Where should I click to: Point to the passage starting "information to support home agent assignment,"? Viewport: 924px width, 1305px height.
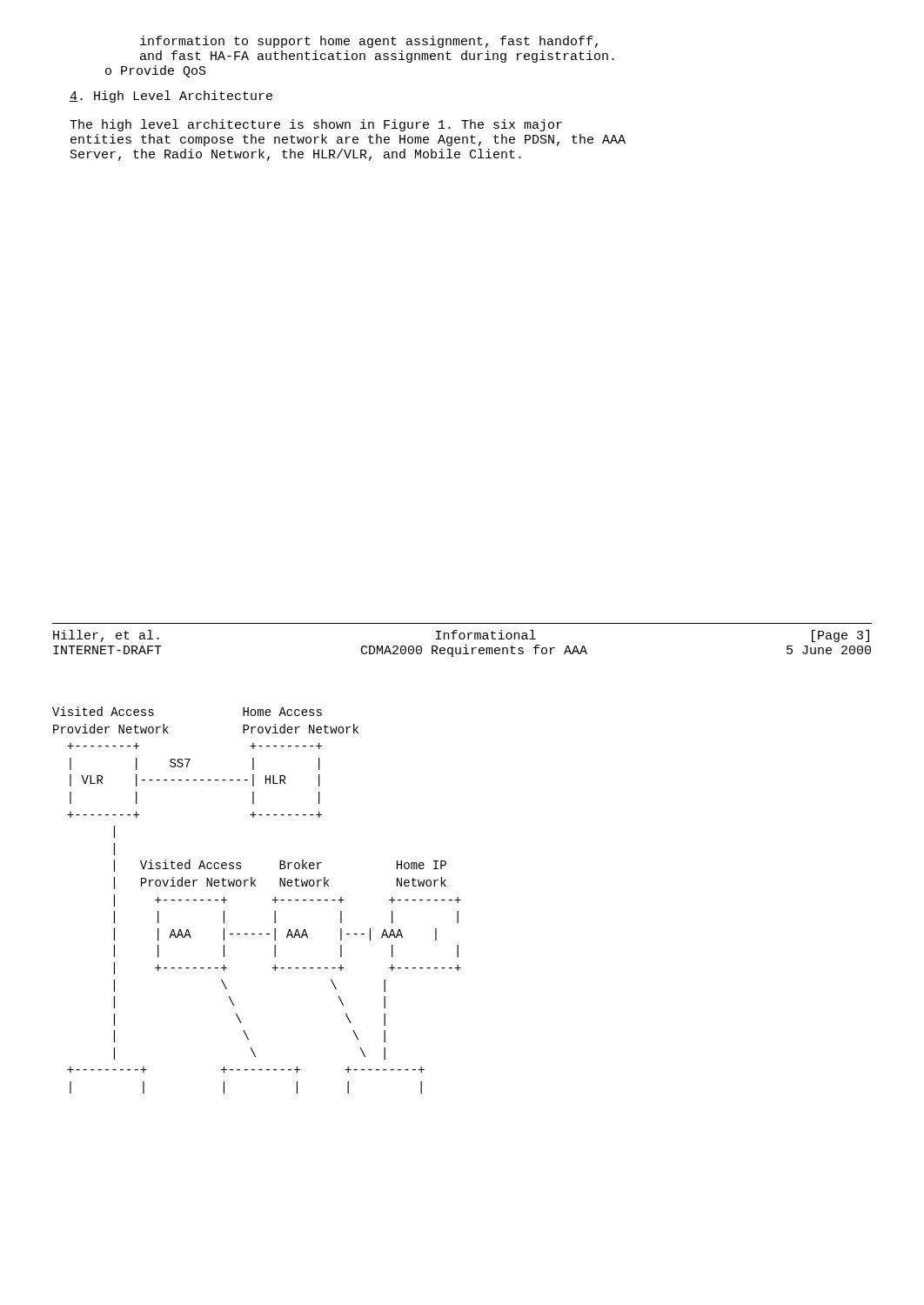tap(479, 57)
